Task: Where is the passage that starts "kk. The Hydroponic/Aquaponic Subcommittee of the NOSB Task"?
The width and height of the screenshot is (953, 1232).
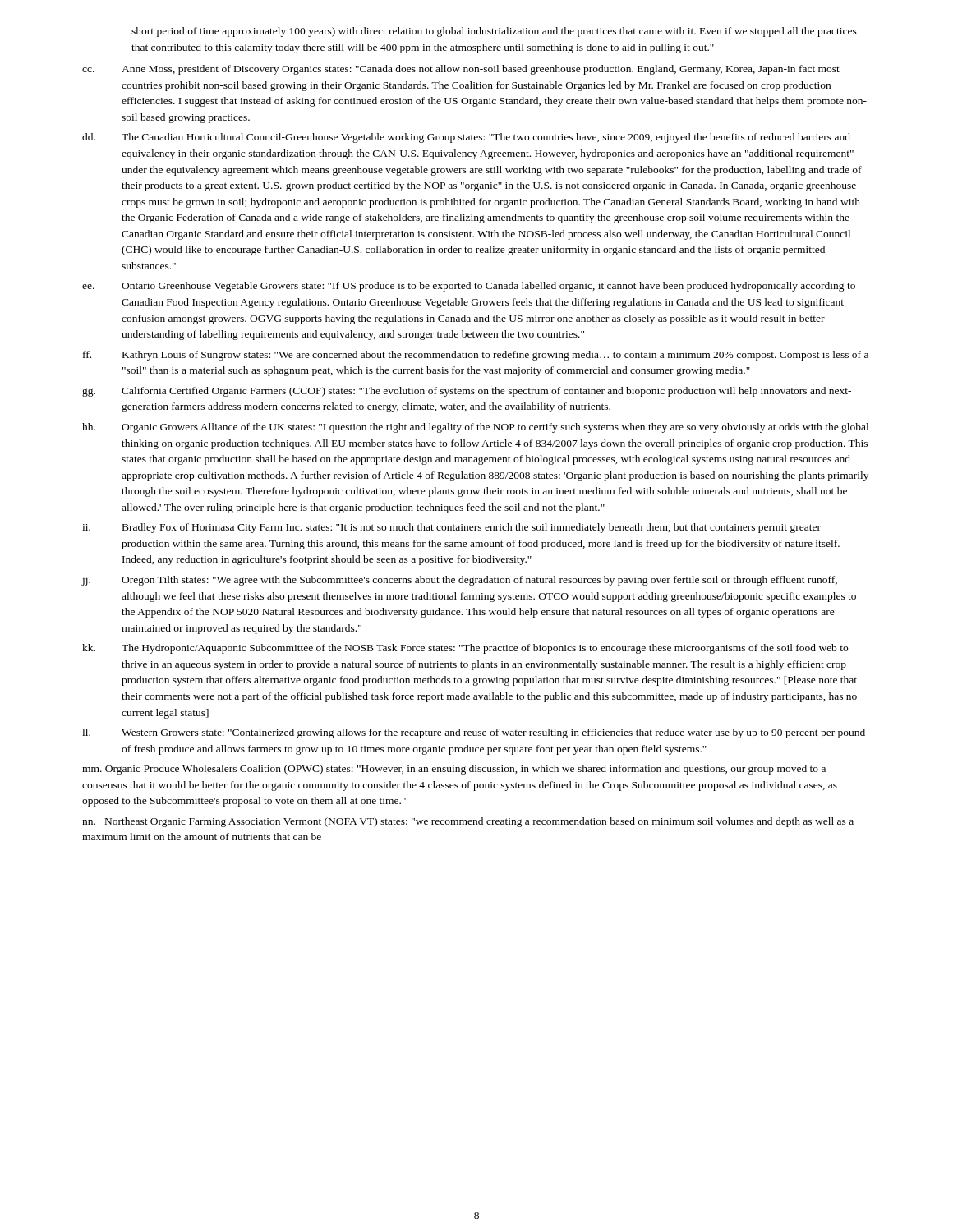Action: 476,680
